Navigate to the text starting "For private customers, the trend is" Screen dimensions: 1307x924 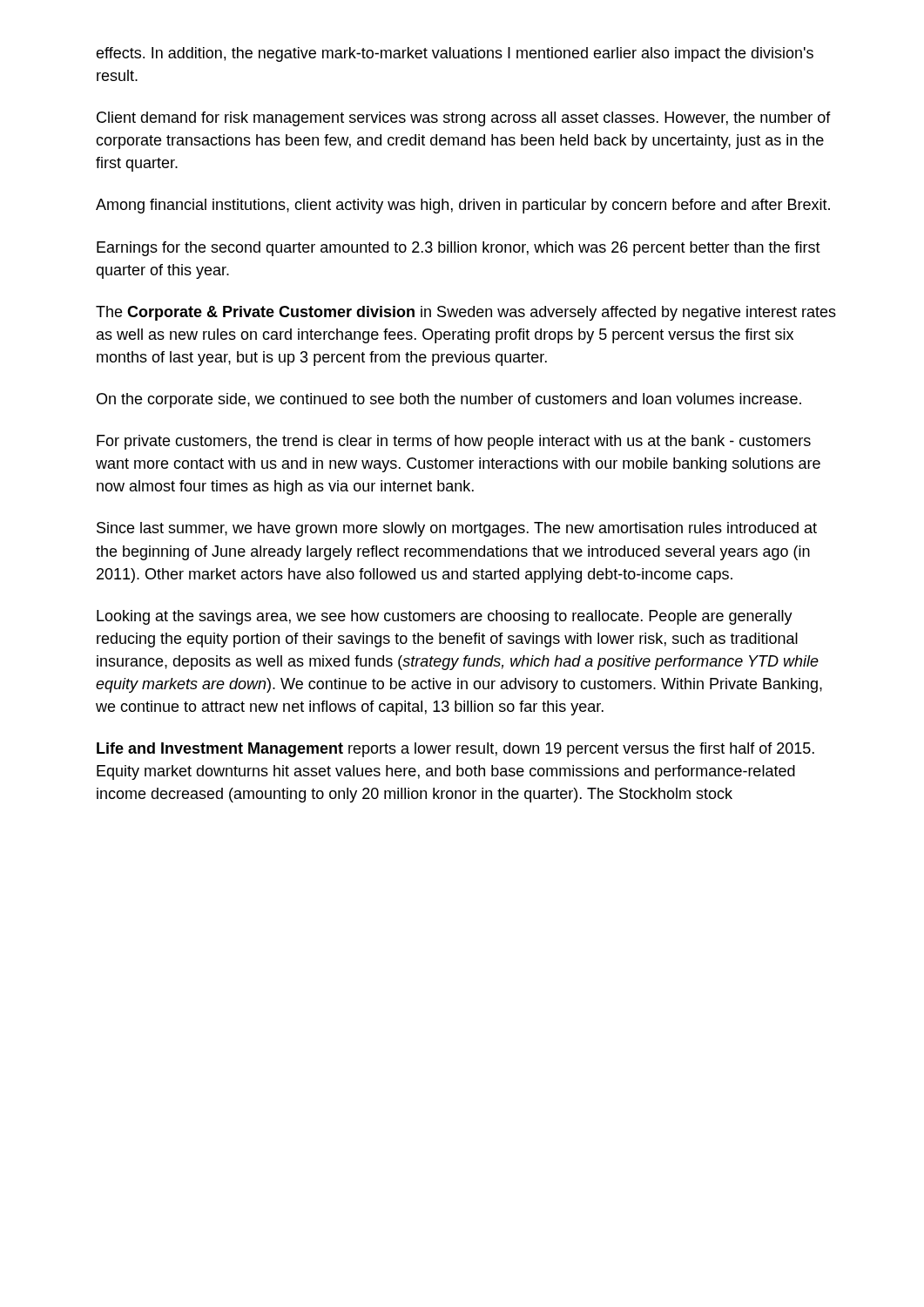click(458, 464)
